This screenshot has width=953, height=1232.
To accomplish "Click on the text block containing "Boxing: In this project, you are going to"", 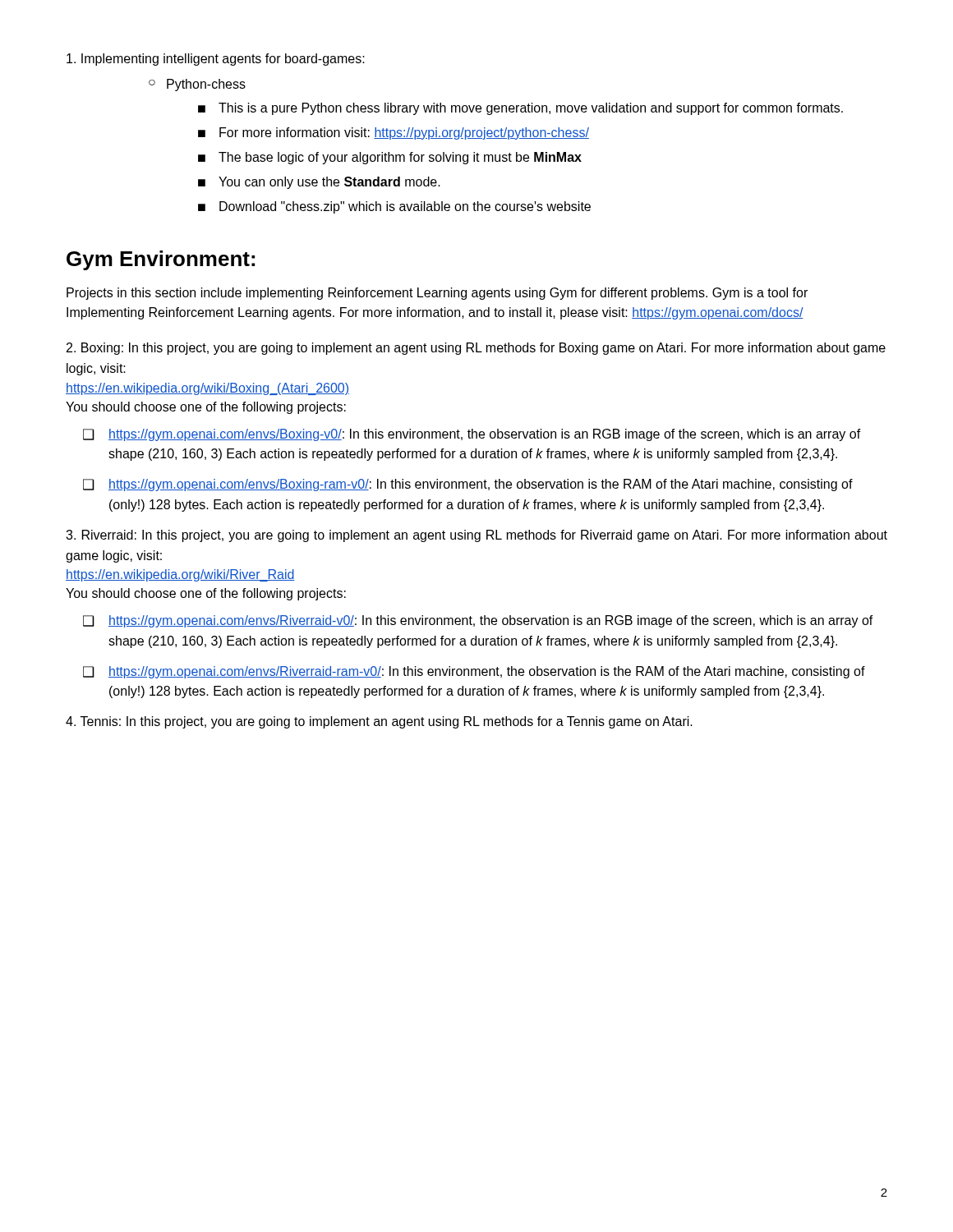I will (x=476, y=358).
